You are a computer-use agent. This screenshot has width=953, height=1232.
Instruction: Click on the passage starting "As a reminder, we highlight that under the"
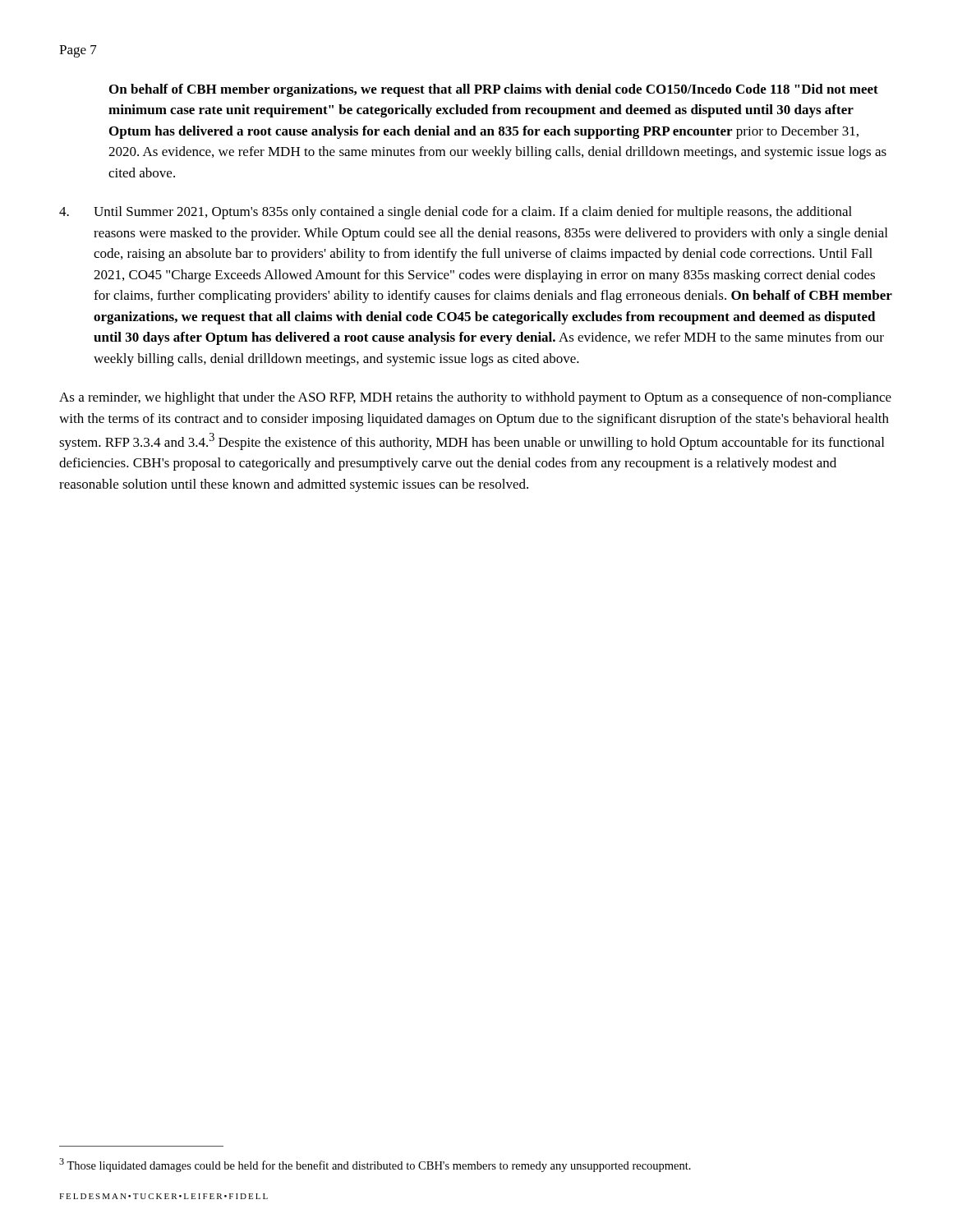click(x=475, y=441)
